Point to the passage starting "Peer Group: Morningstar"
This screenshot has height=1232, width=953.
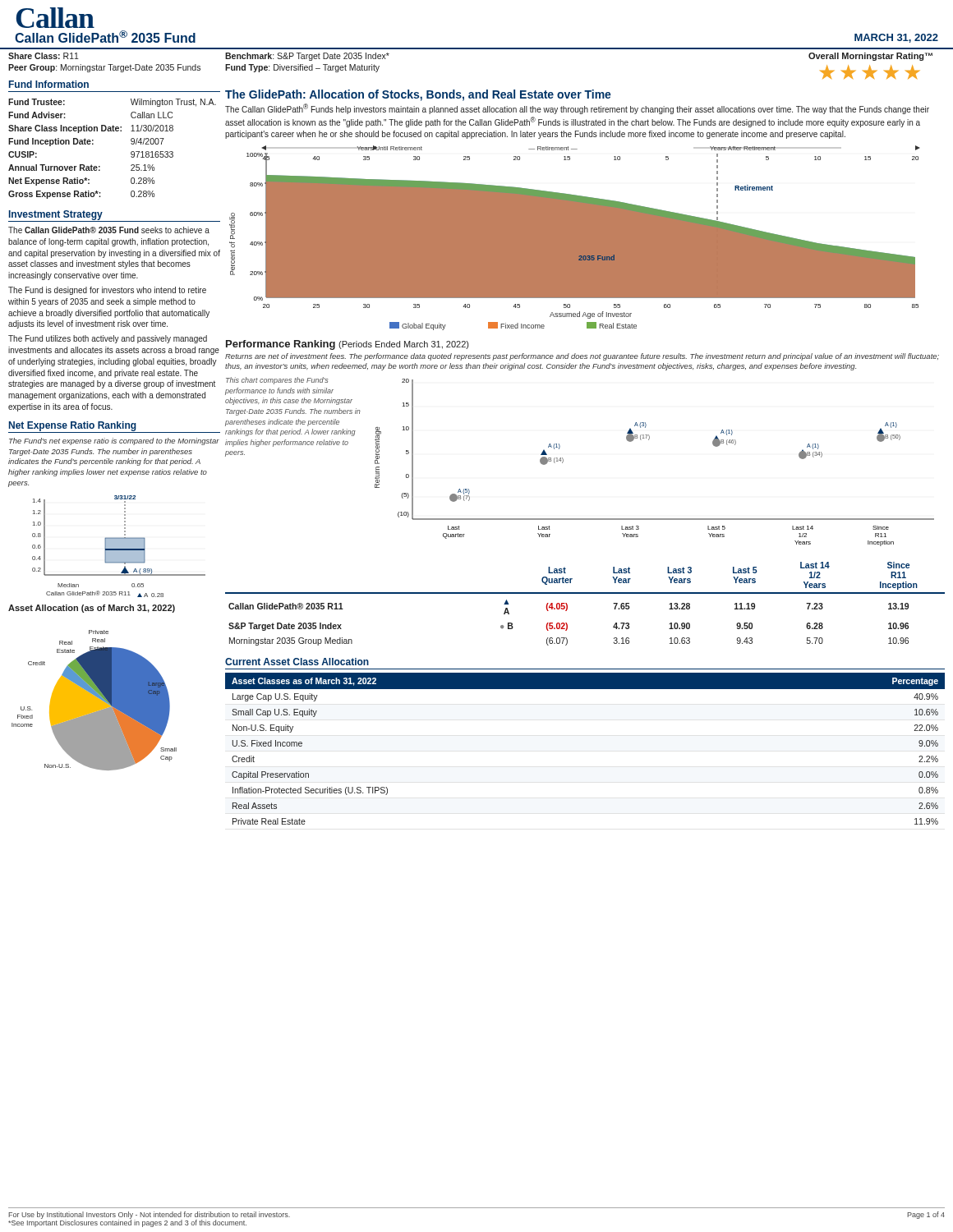click(104, 67)
